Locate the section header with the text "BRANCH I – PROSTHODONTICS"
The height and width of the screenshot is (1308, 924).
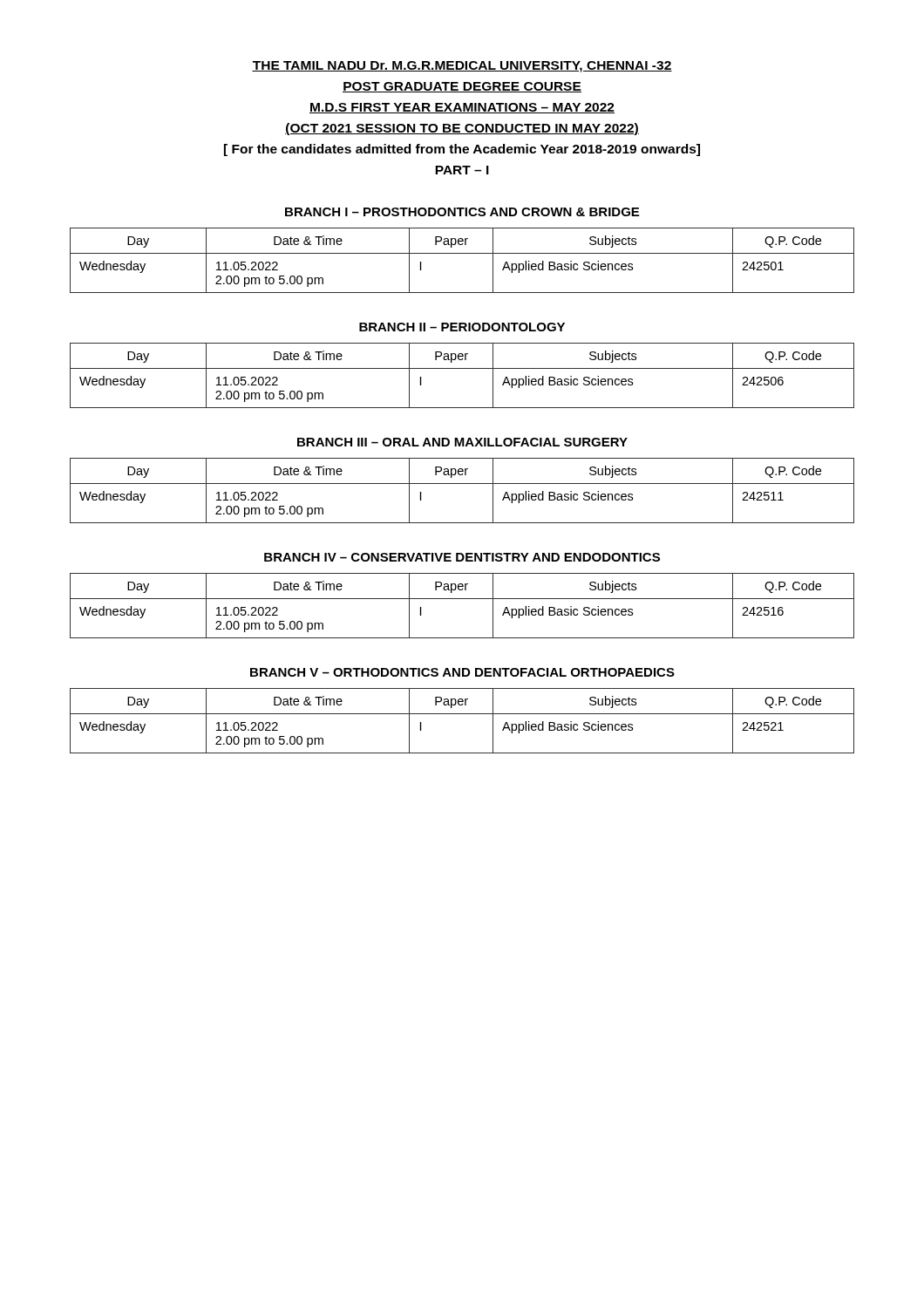[462, 211]
